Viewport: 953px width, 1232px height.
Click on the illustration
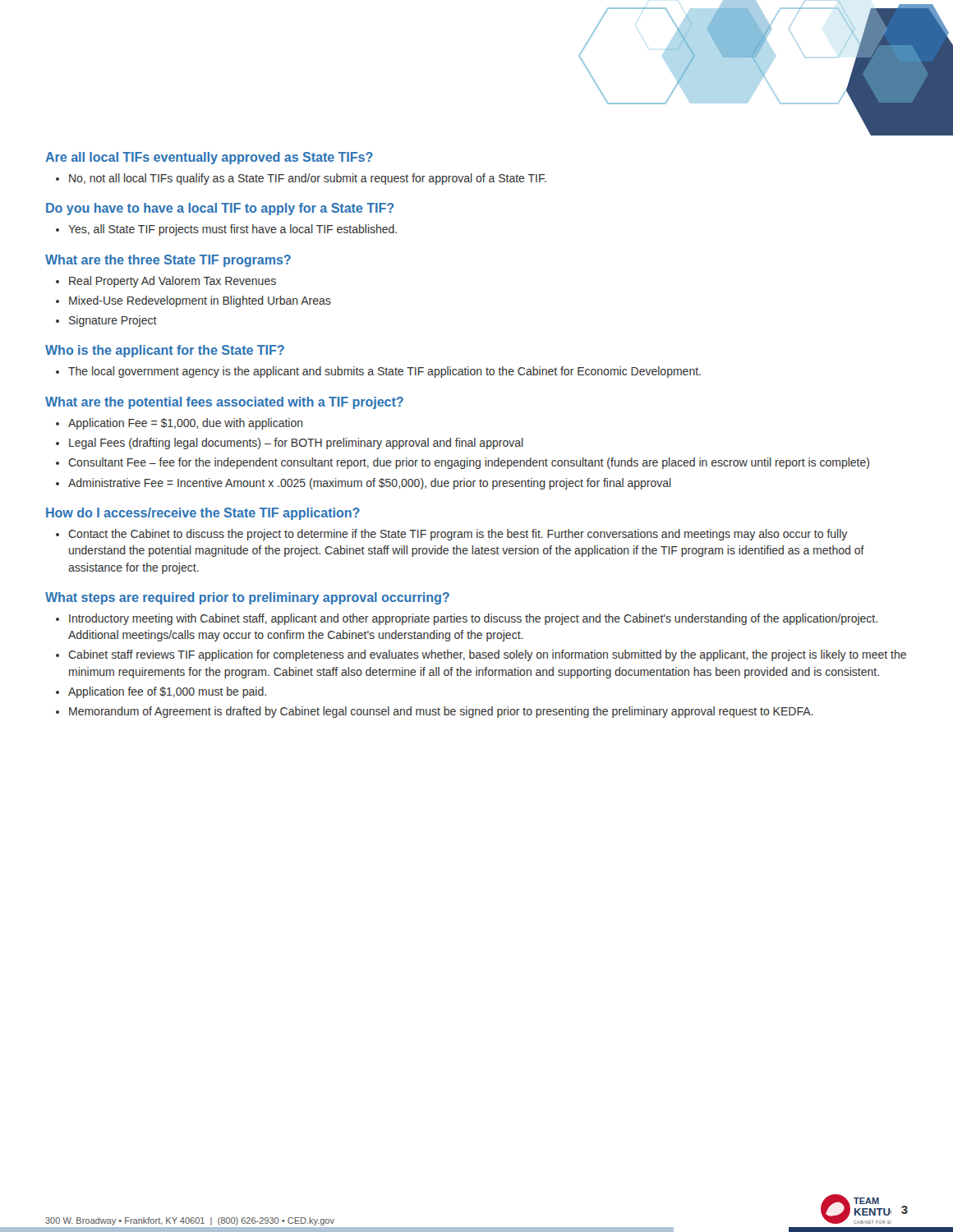(739, 68)
